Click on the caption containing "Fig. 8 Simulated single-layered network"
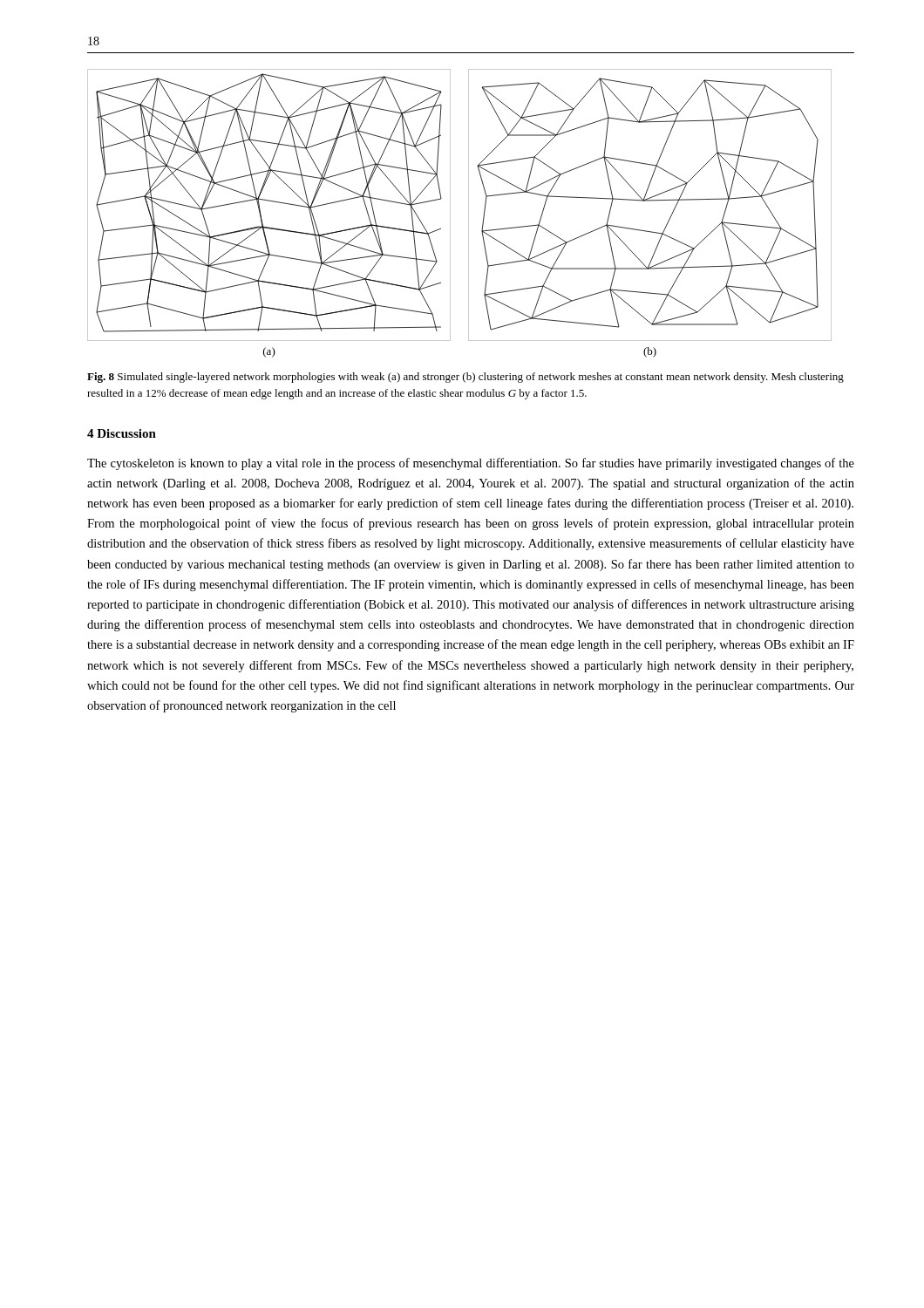924x1308 pixels. (x=465, y=384)
